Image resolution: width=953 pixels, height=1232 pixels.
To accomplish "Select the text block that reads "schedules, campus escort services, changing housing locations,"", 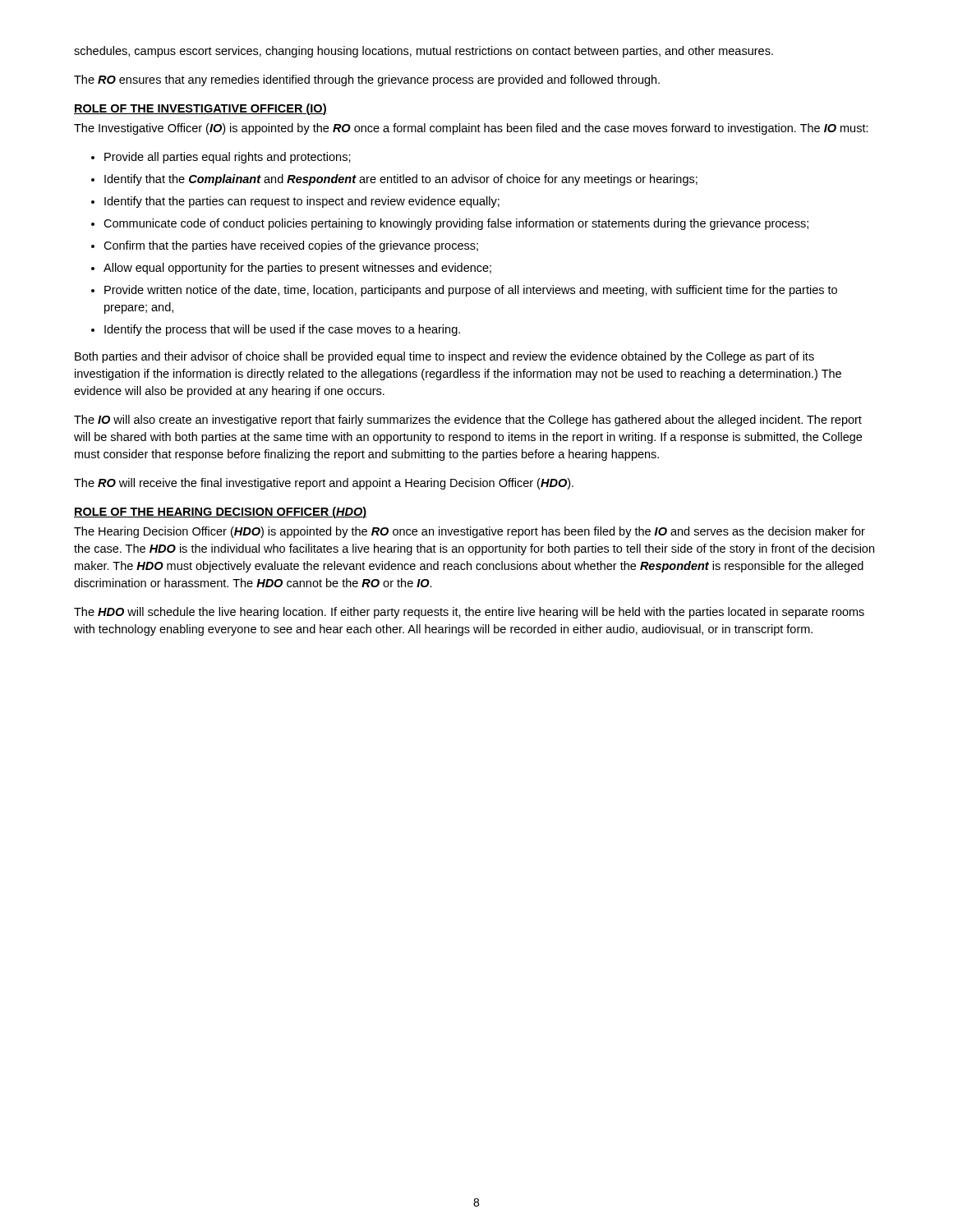I will [x=476, y=51].
